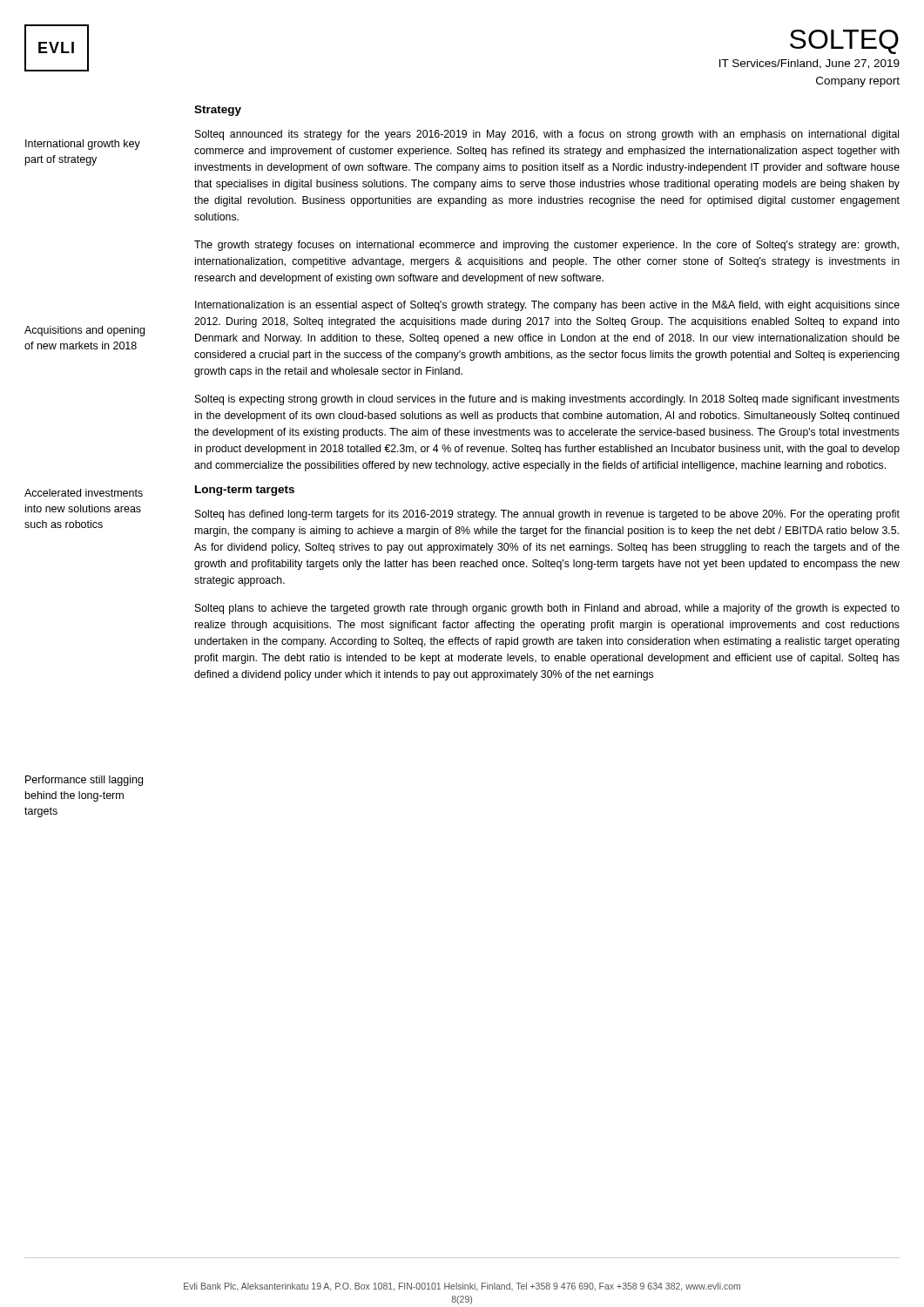Screen dimensions: 1307x924
Task: Locate the text block starting "Solteq plans to"
Action: tap(547, 642)
